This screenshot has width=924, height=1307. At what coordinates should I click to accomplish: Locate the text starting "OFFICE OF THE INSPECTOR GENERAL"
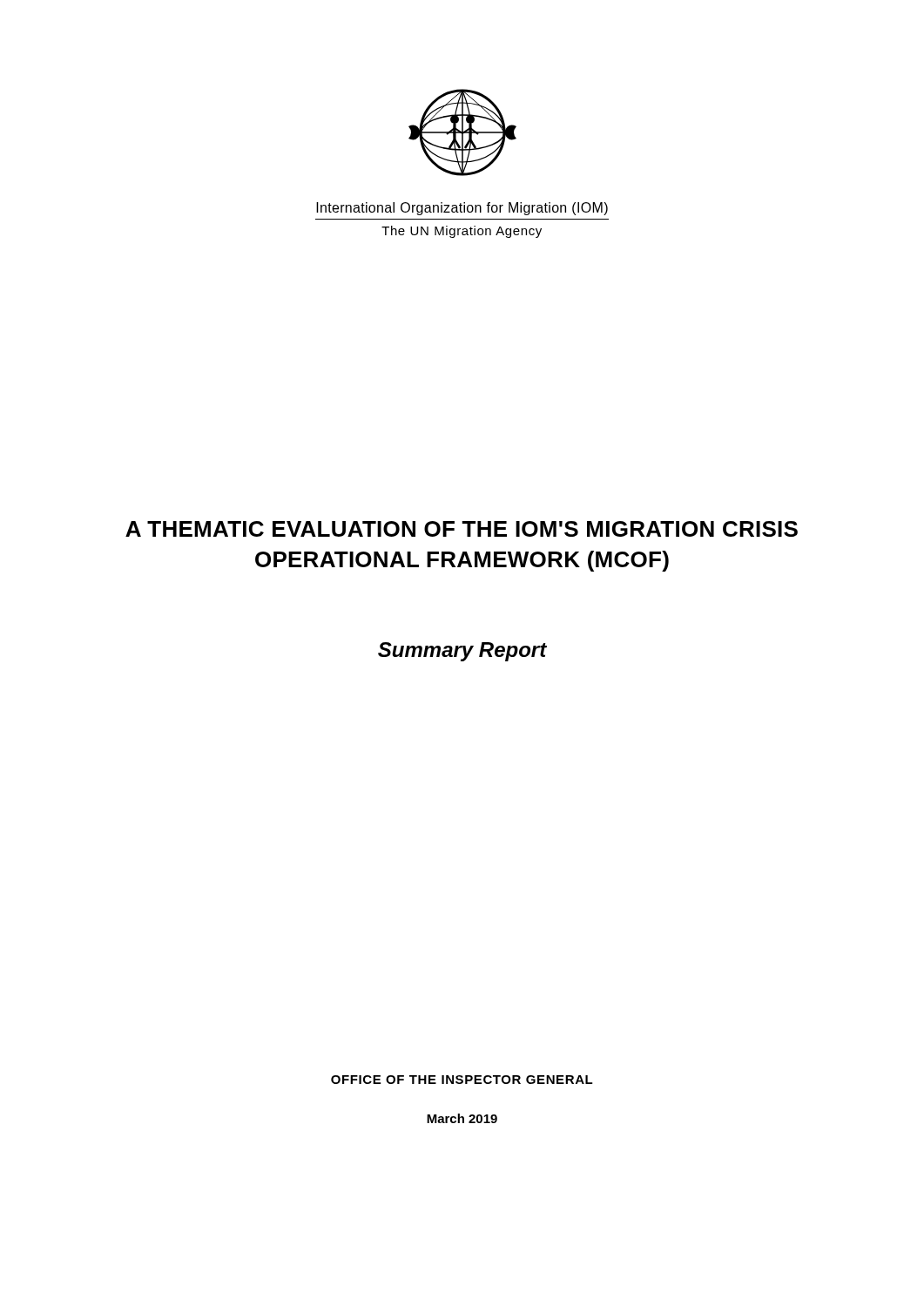click(x=462, y=1079)
